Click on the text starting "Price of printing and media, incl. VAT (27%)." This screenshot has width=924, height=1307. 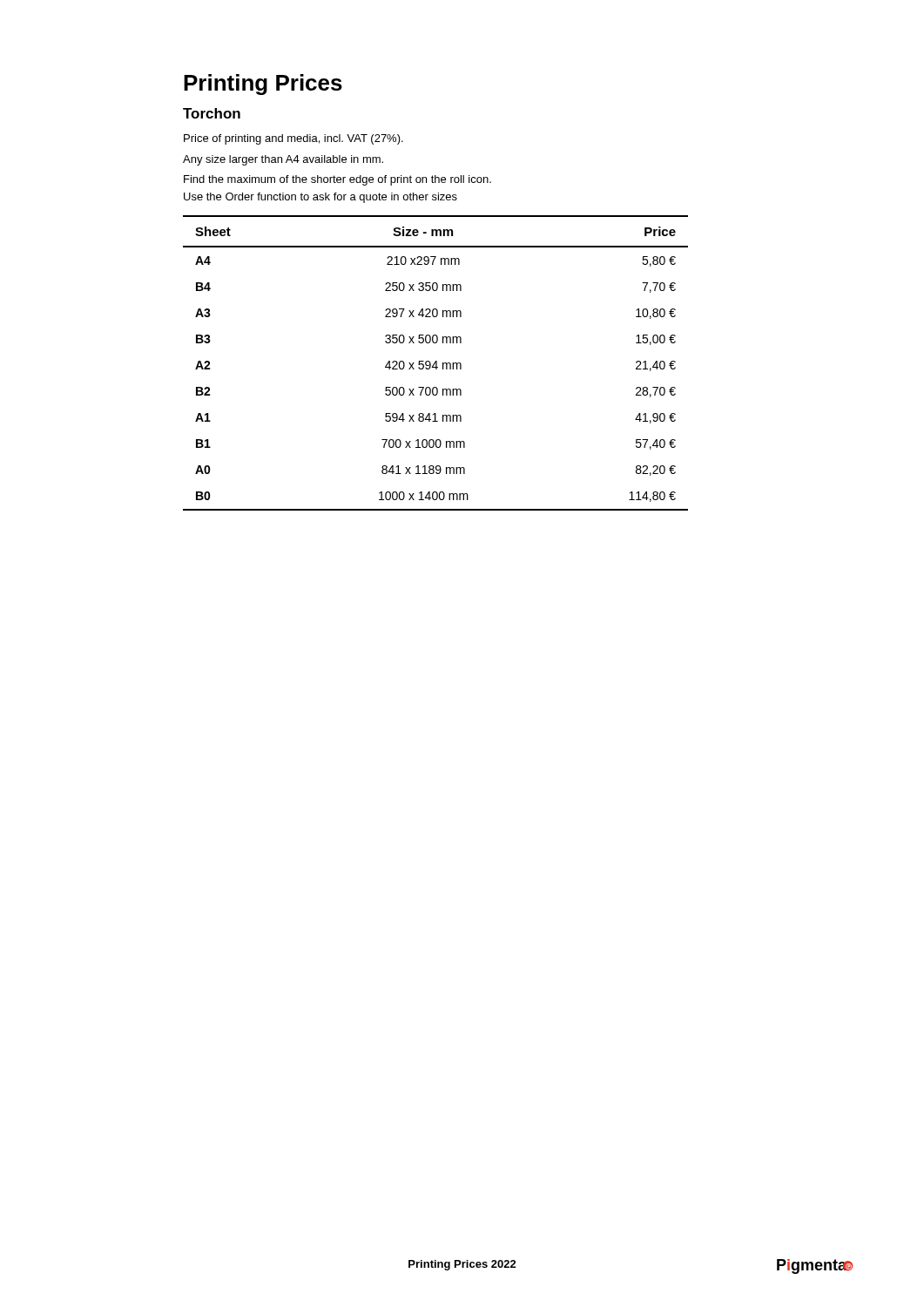[293, 138]
